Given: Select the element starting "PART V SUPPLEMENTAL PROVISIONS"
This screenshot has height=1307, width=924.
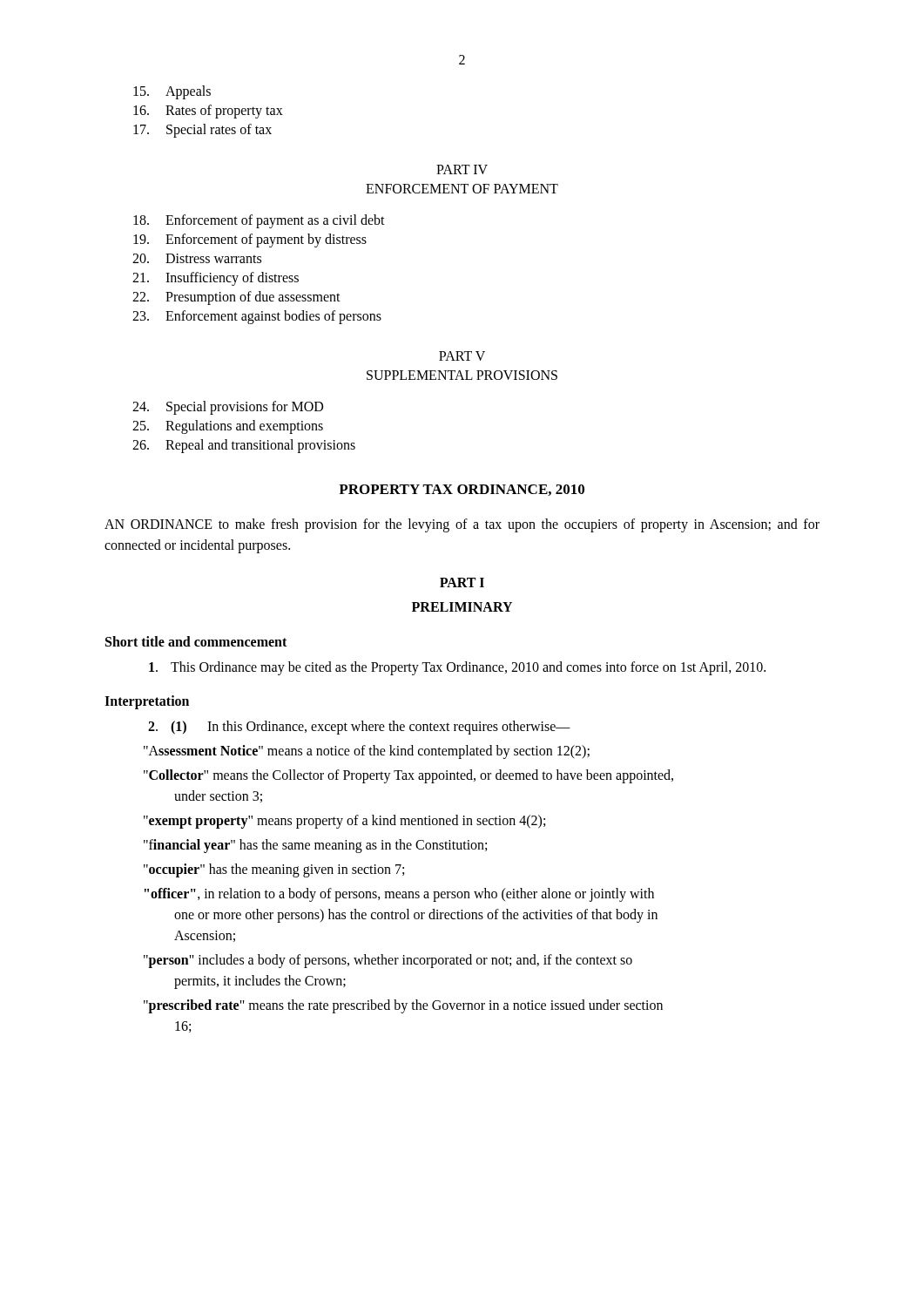Looking at the screenshot, I should [462, 366].
